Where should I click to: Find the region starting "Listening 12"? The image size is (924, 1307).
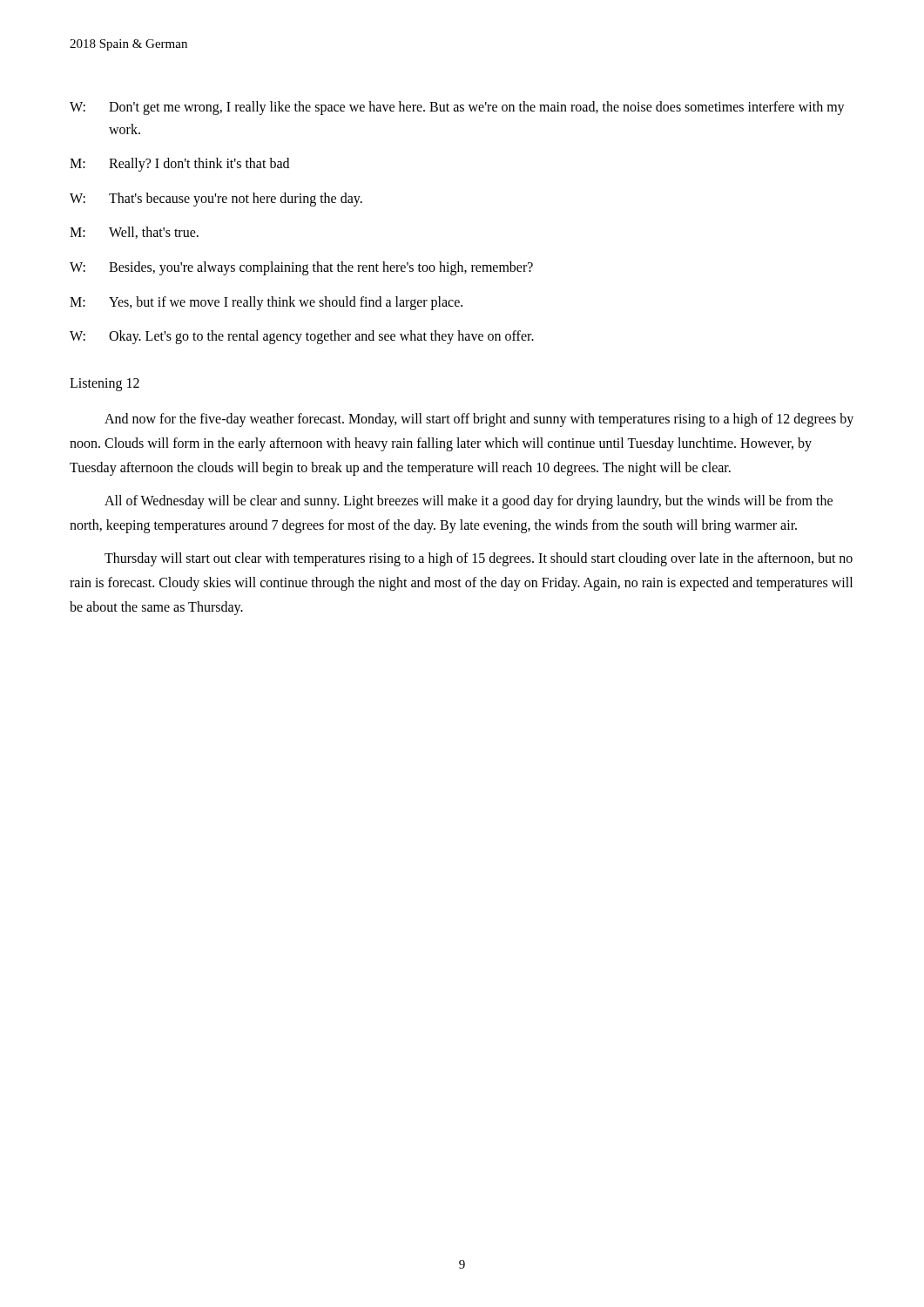pos(105,383)
